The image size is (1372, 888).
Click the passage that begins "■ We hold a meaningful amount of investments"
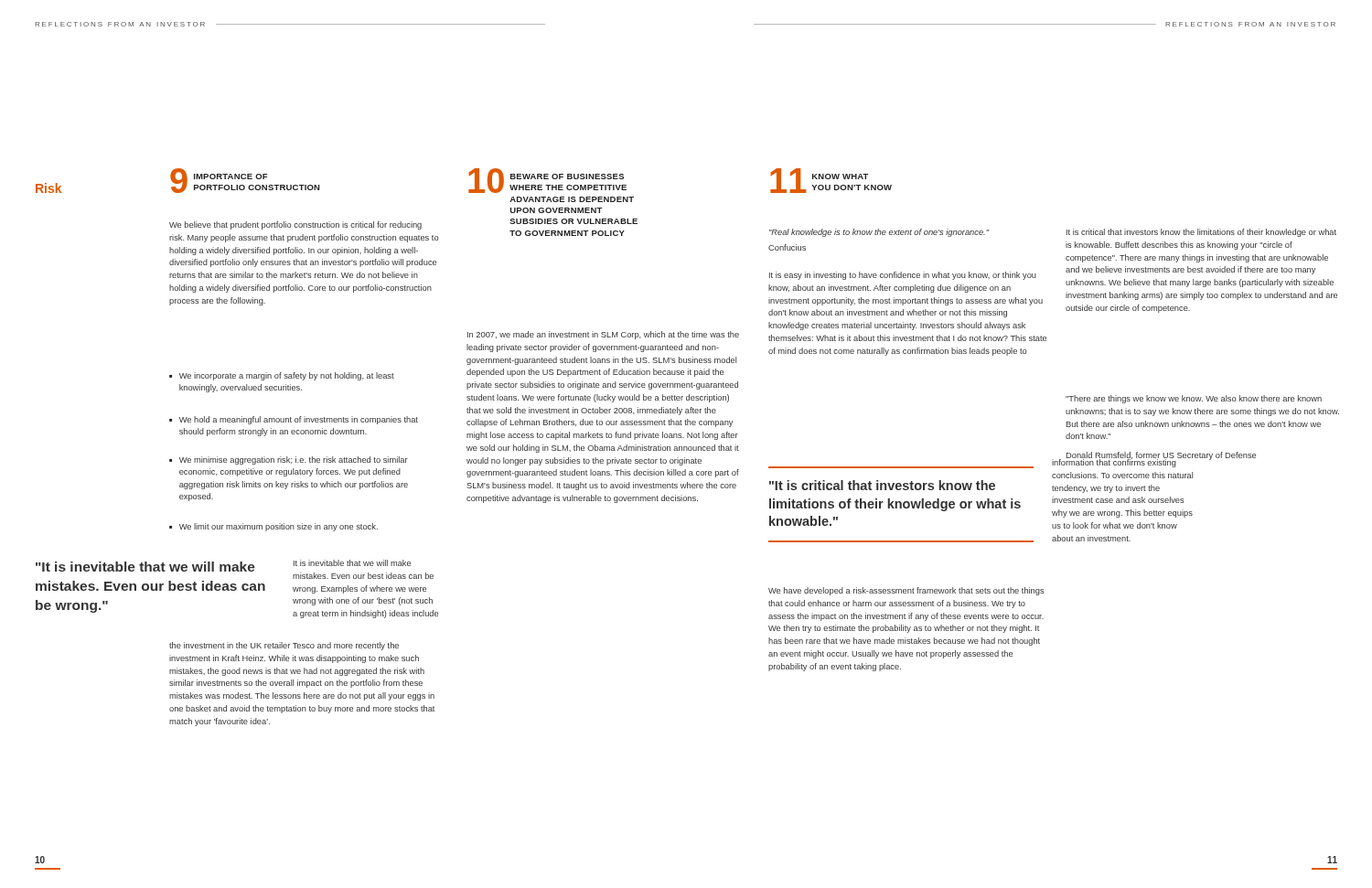pos(300,427)
